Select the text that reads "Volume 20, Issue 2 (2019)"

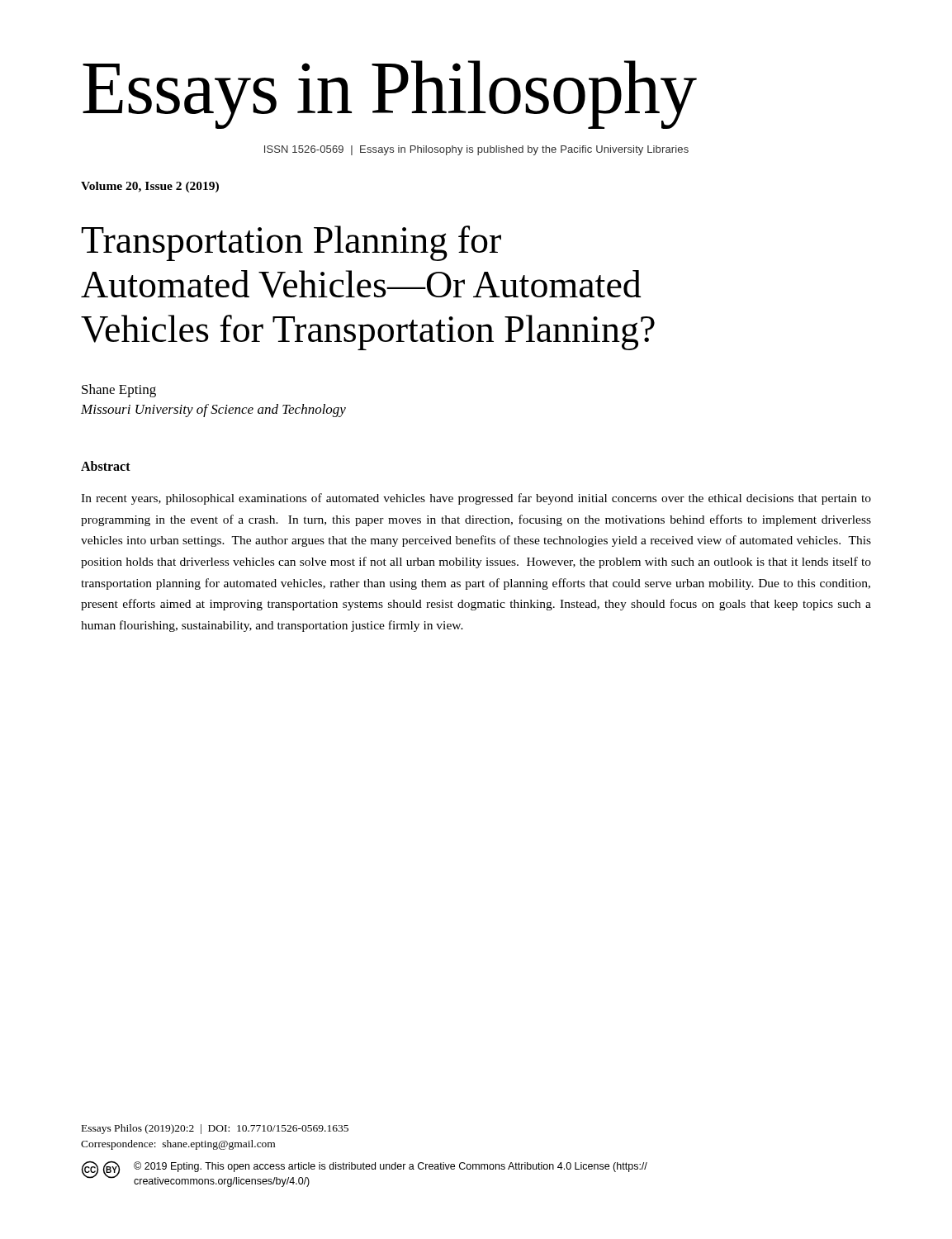coord(150,187)
